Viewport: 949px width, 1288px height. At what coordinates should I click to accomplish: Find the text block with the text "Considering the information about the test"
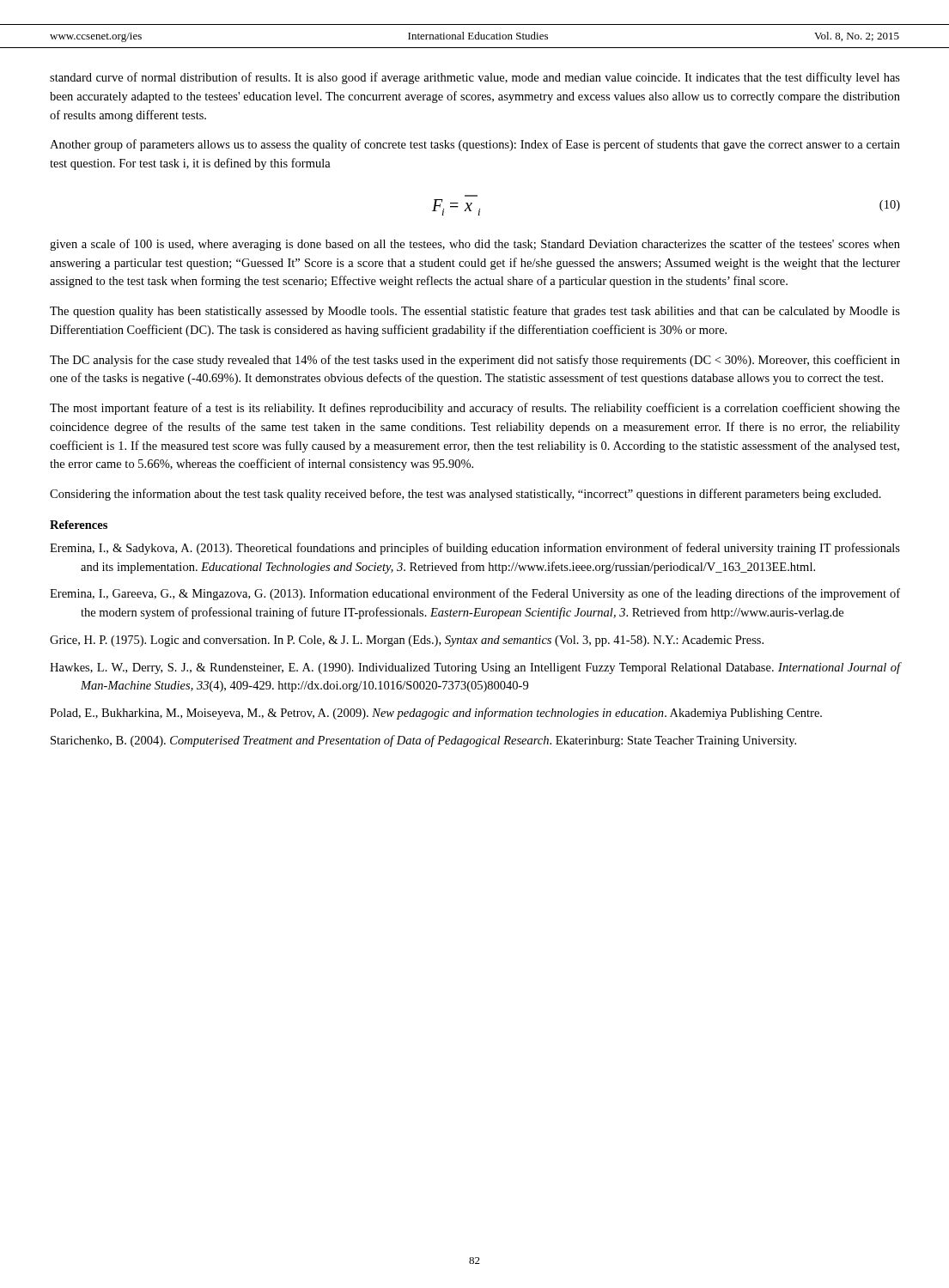click(x=466, y=494)
